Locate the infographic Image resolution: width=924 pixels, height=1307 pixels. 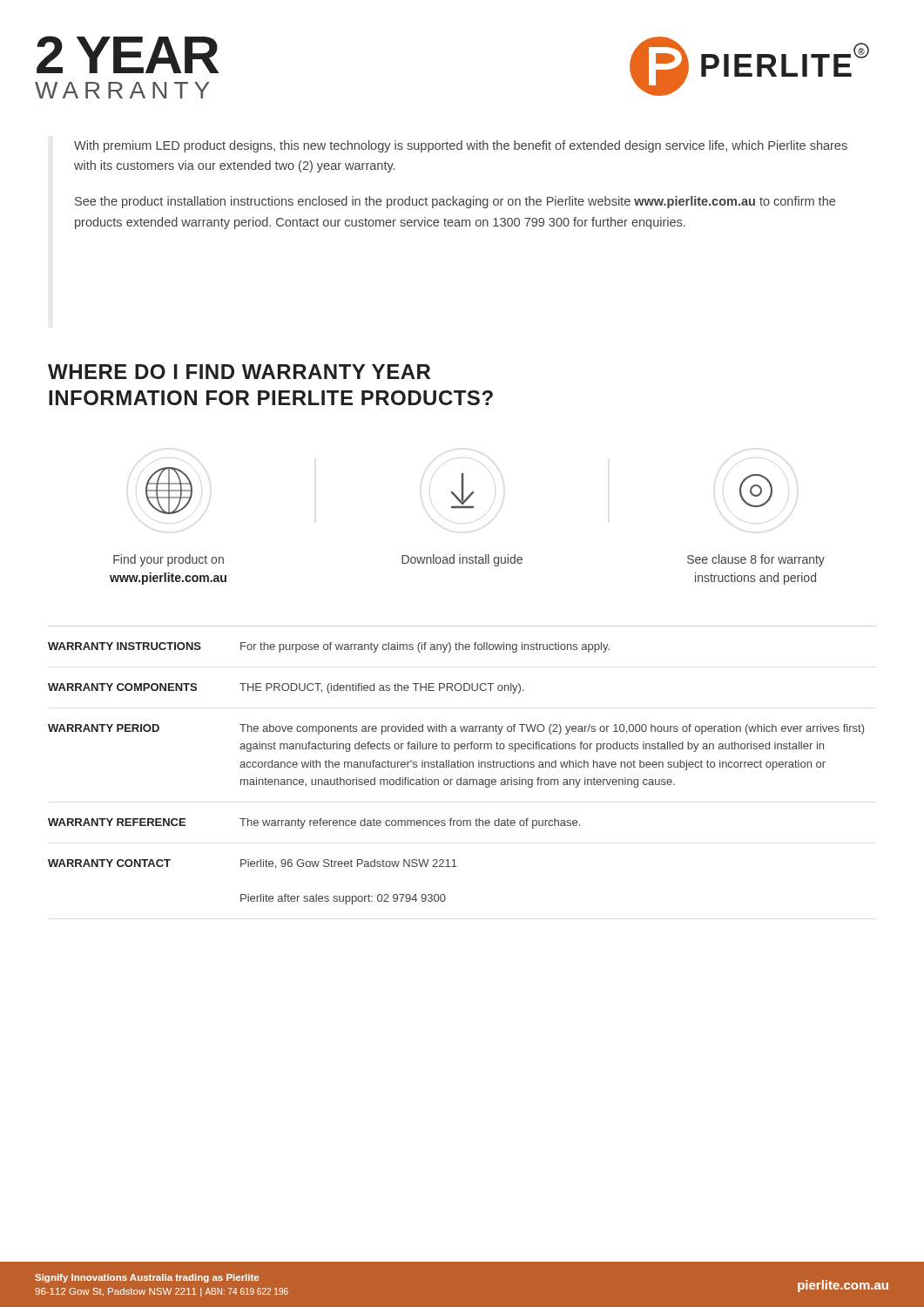point(462,515)
